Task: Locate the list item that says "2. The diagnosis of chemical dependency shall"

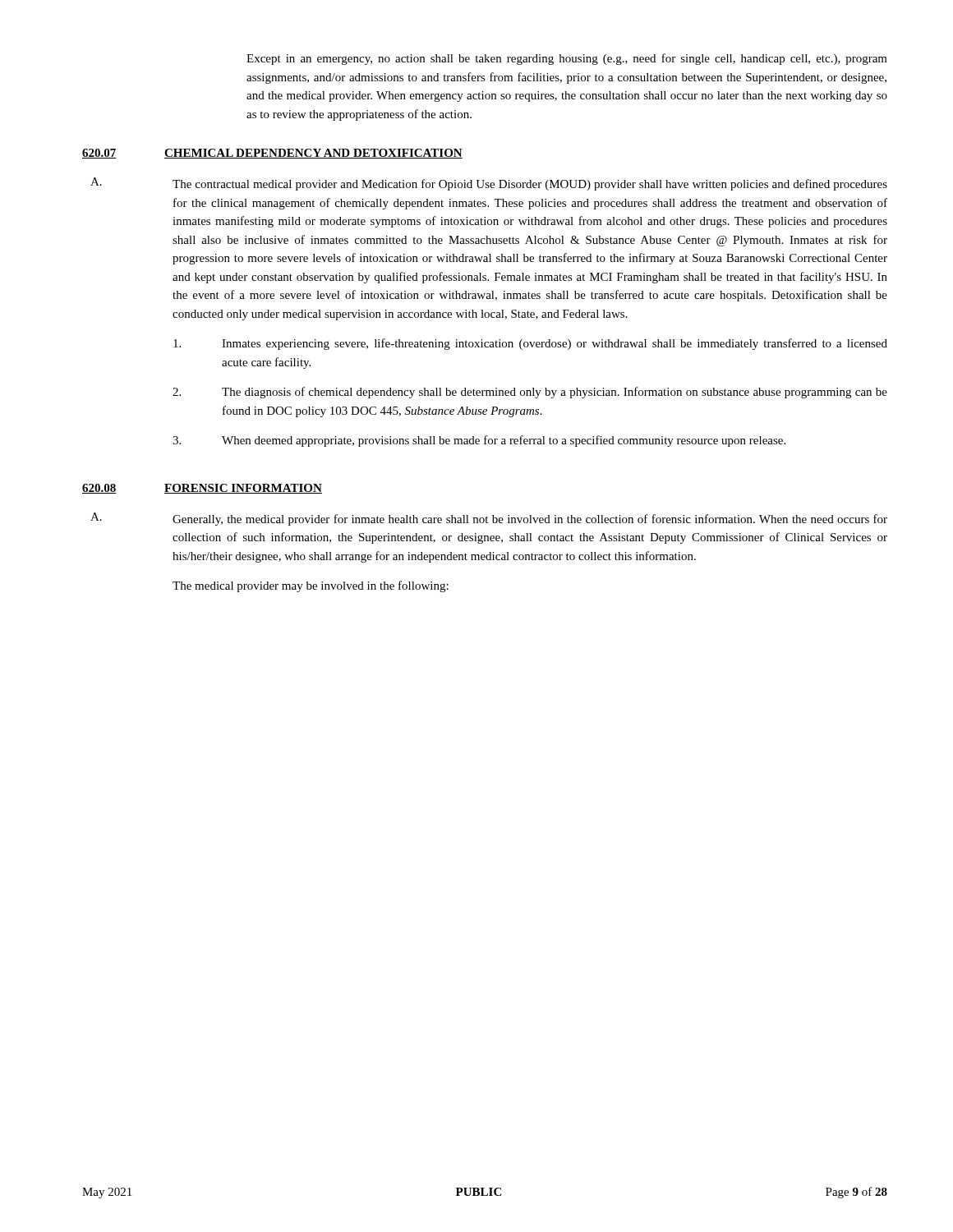Action: point(530,401)
